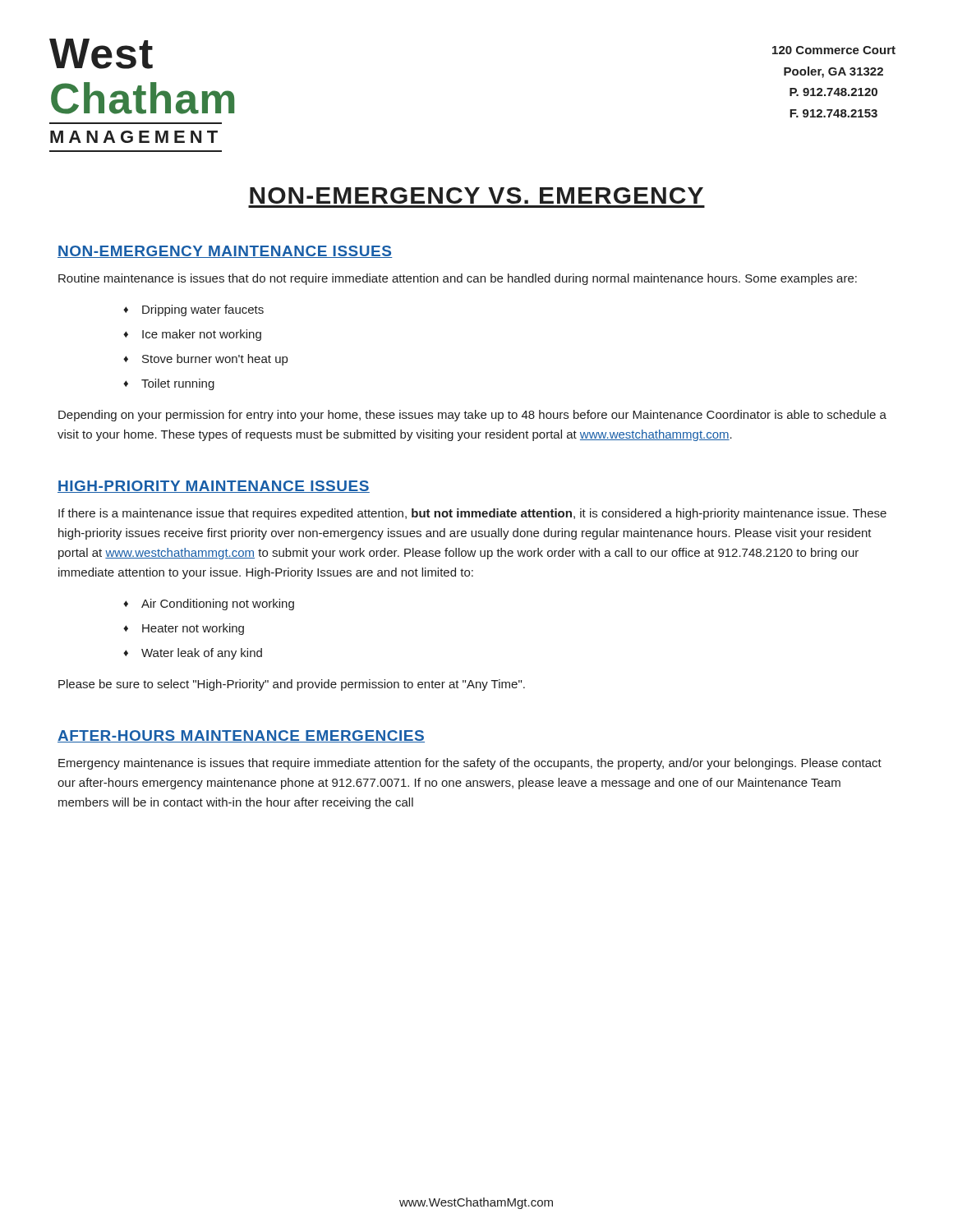Find the text starting "Stove burner won't heat up"
This screenshot has height=1232, width=953.
click(x=215, y=359)
